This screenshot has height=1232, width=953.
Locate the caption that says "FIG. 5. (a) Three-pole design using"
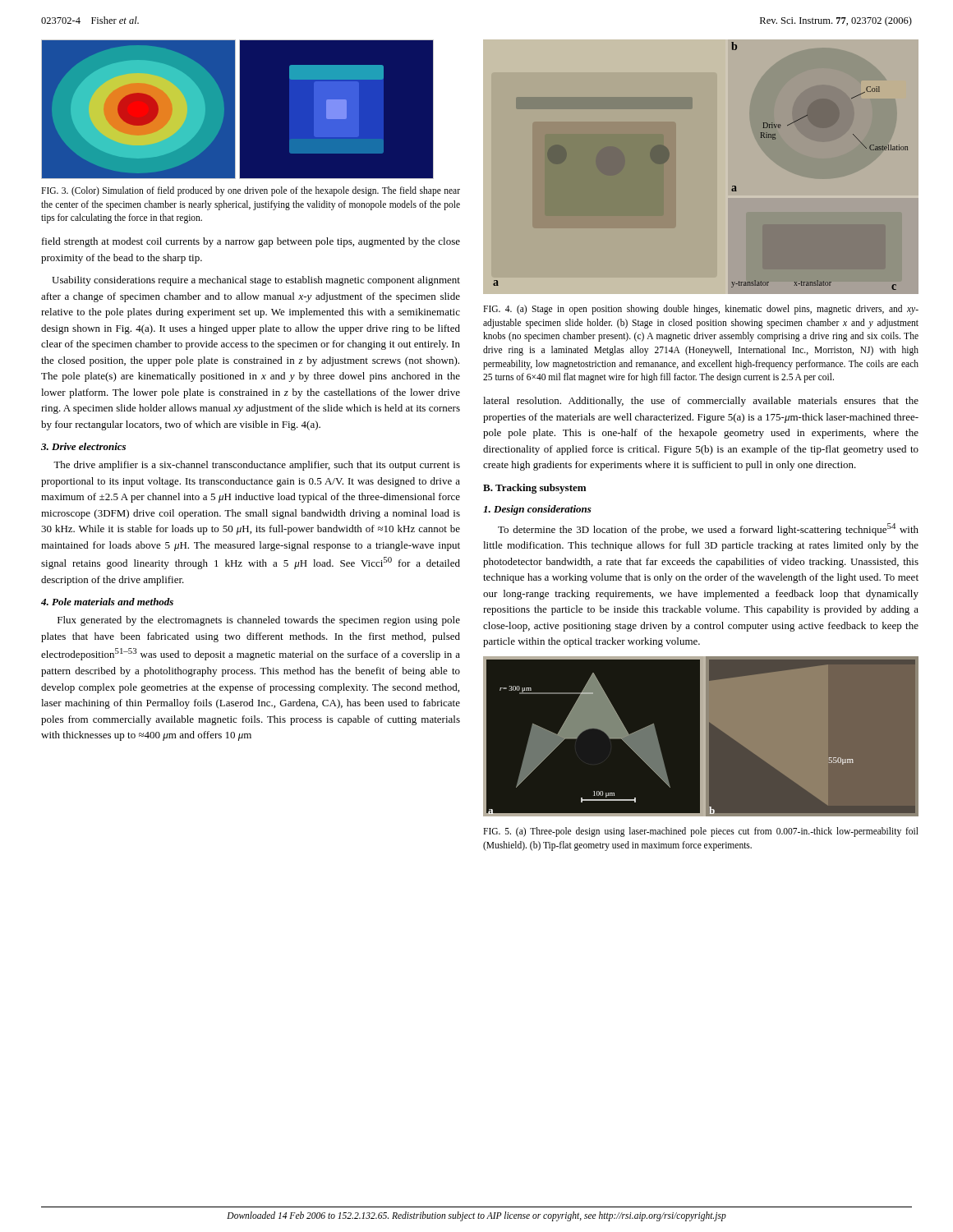(x=701, y=838)
